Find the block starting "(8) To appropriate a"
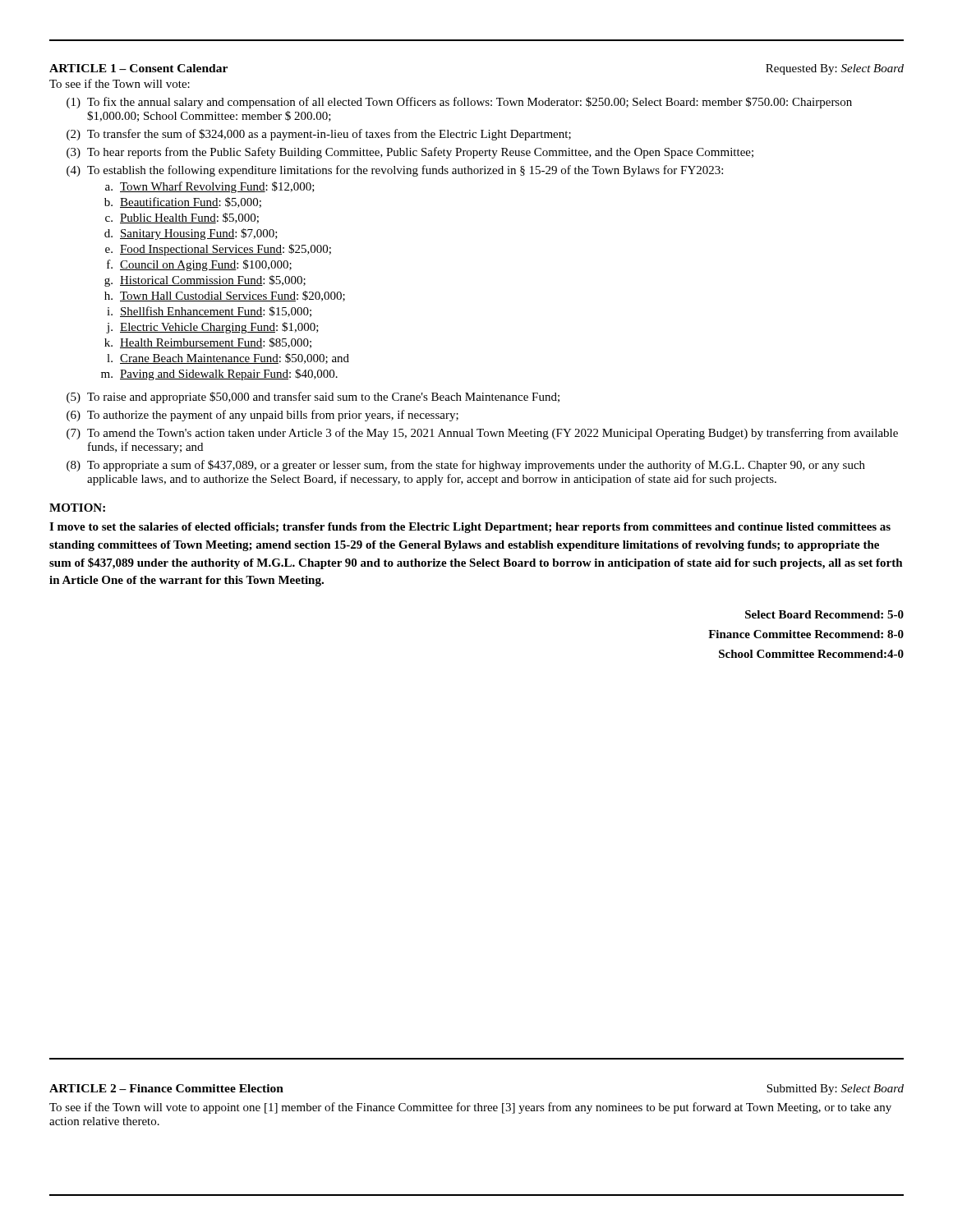 pyautogui.click(x=476, y=472)
